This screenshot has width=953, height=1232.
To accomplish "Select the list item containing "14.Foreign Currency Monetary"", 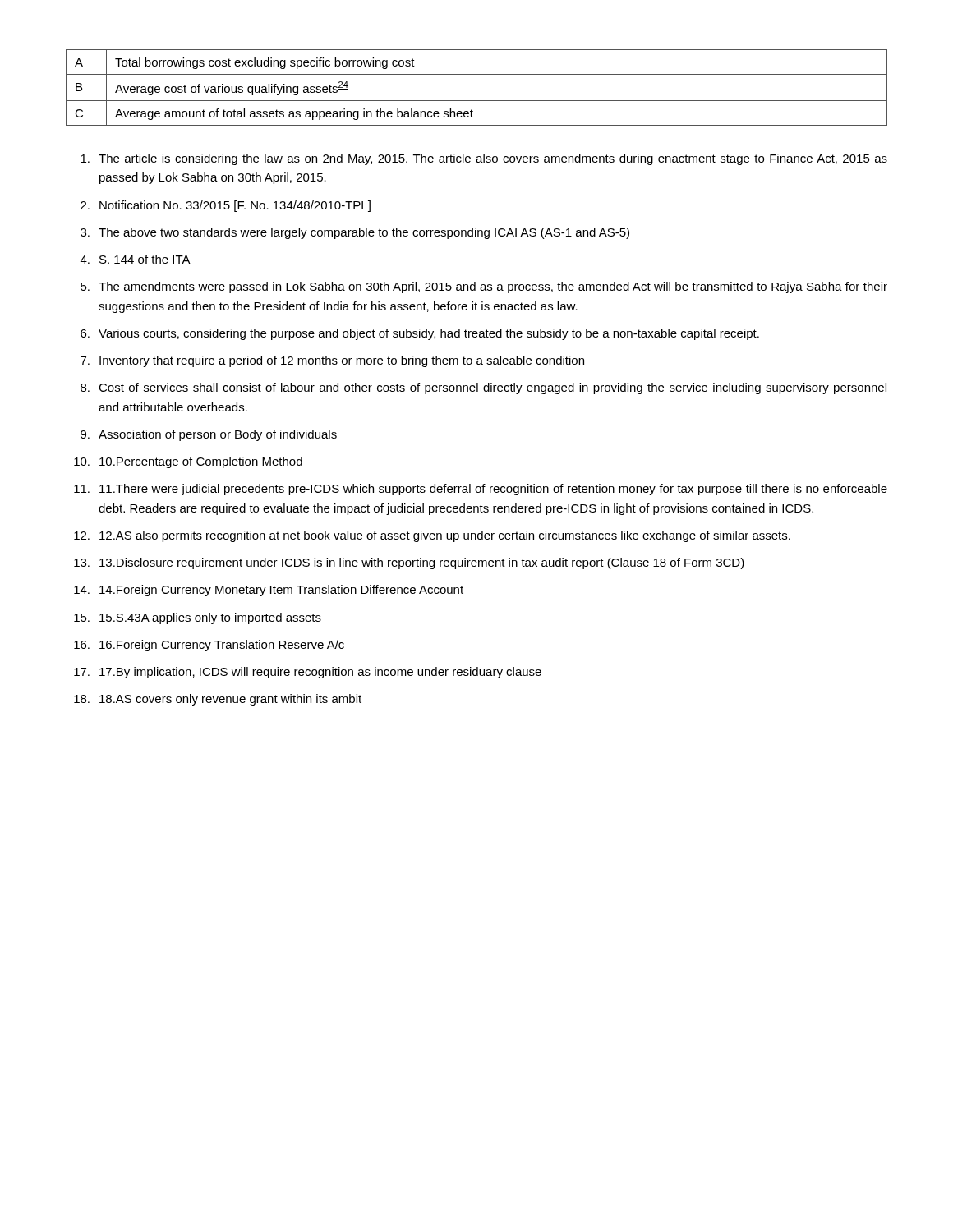I will 281,591.
